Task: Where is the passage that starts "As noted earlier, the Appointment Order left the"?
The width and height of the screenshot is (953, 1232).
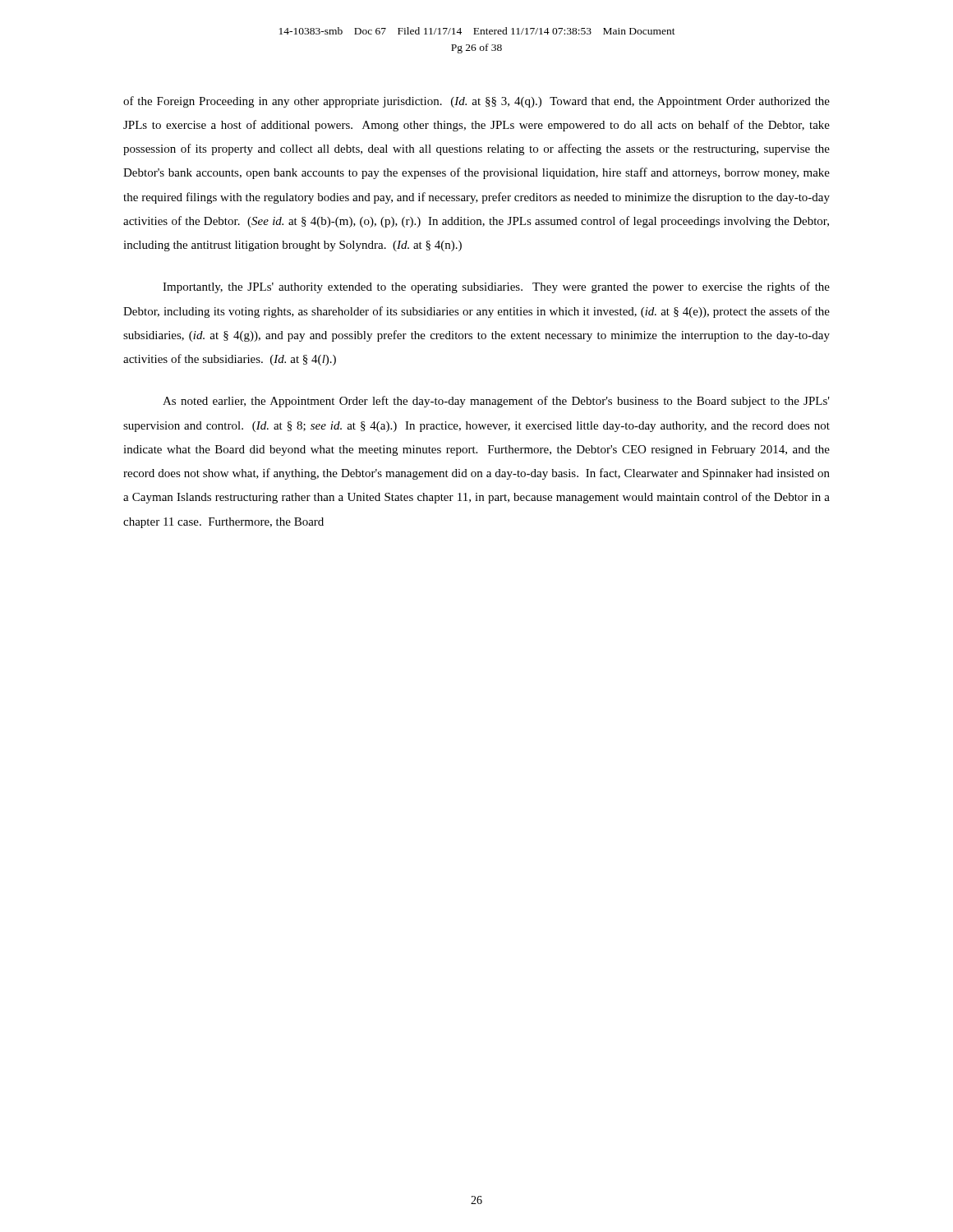Action: tap(476, 461)
